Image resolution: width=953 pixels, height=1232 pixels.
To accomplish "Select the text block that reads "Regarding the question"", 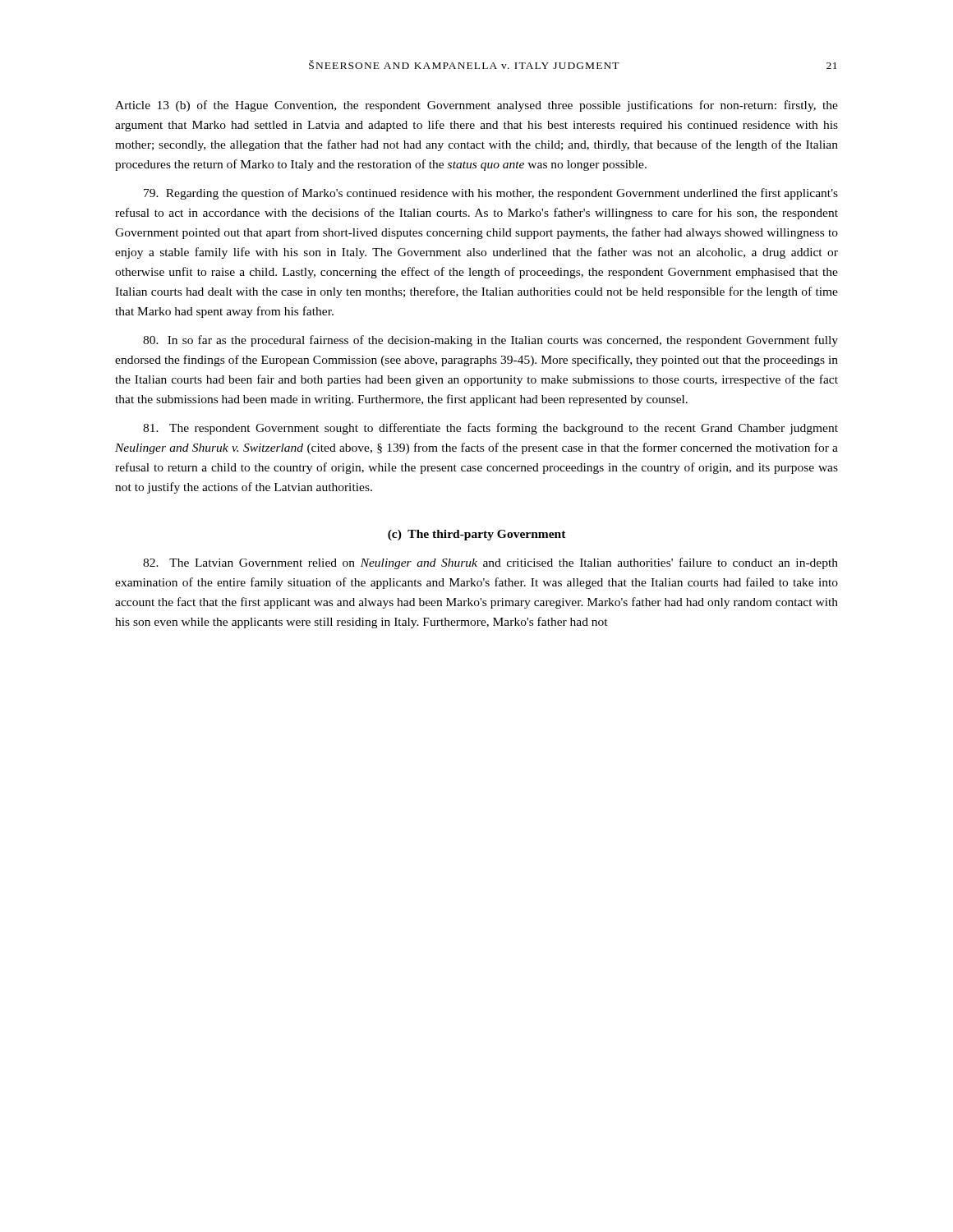I will point(476,252).
